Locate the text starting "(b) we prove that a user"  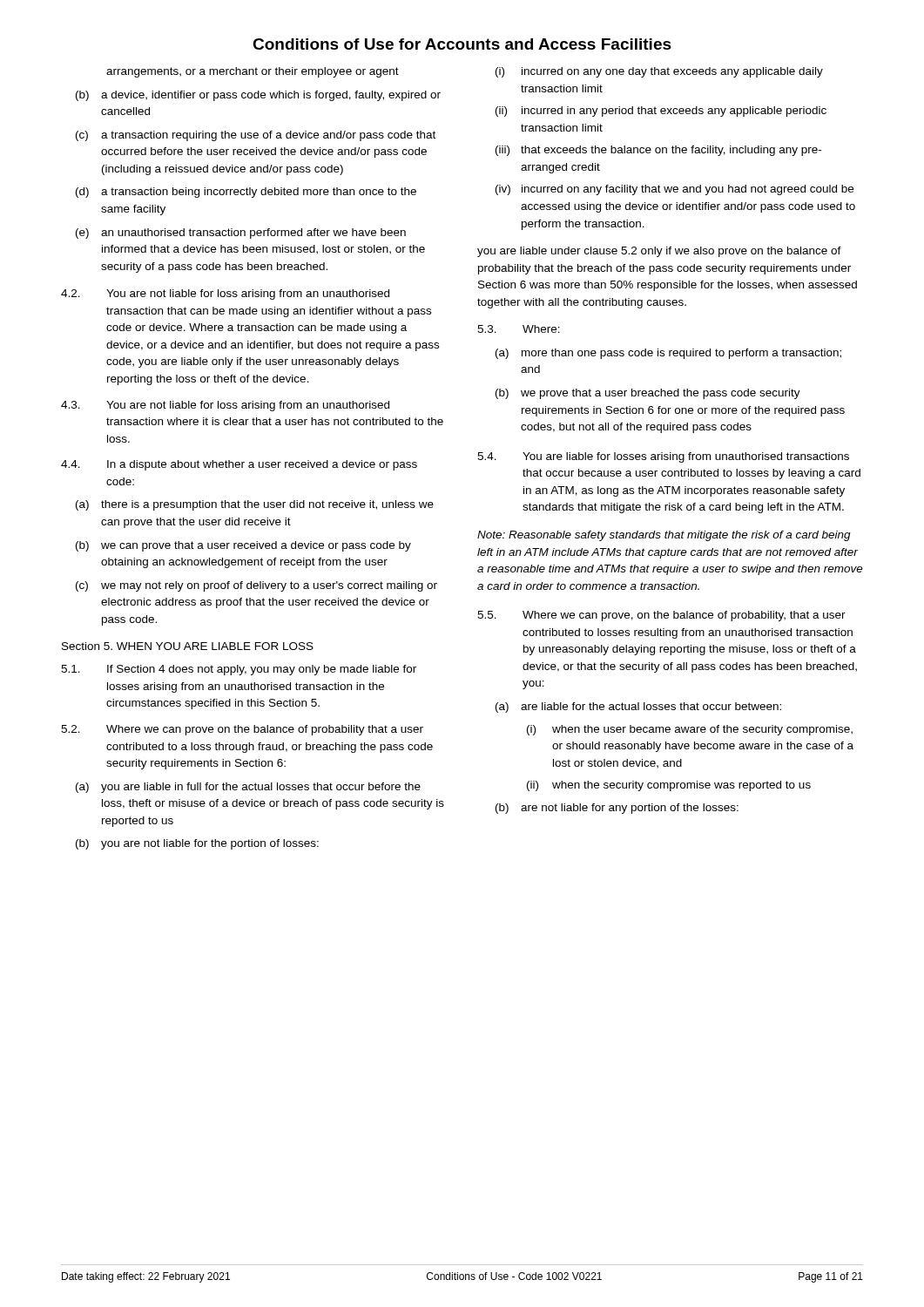pos(679,410)
